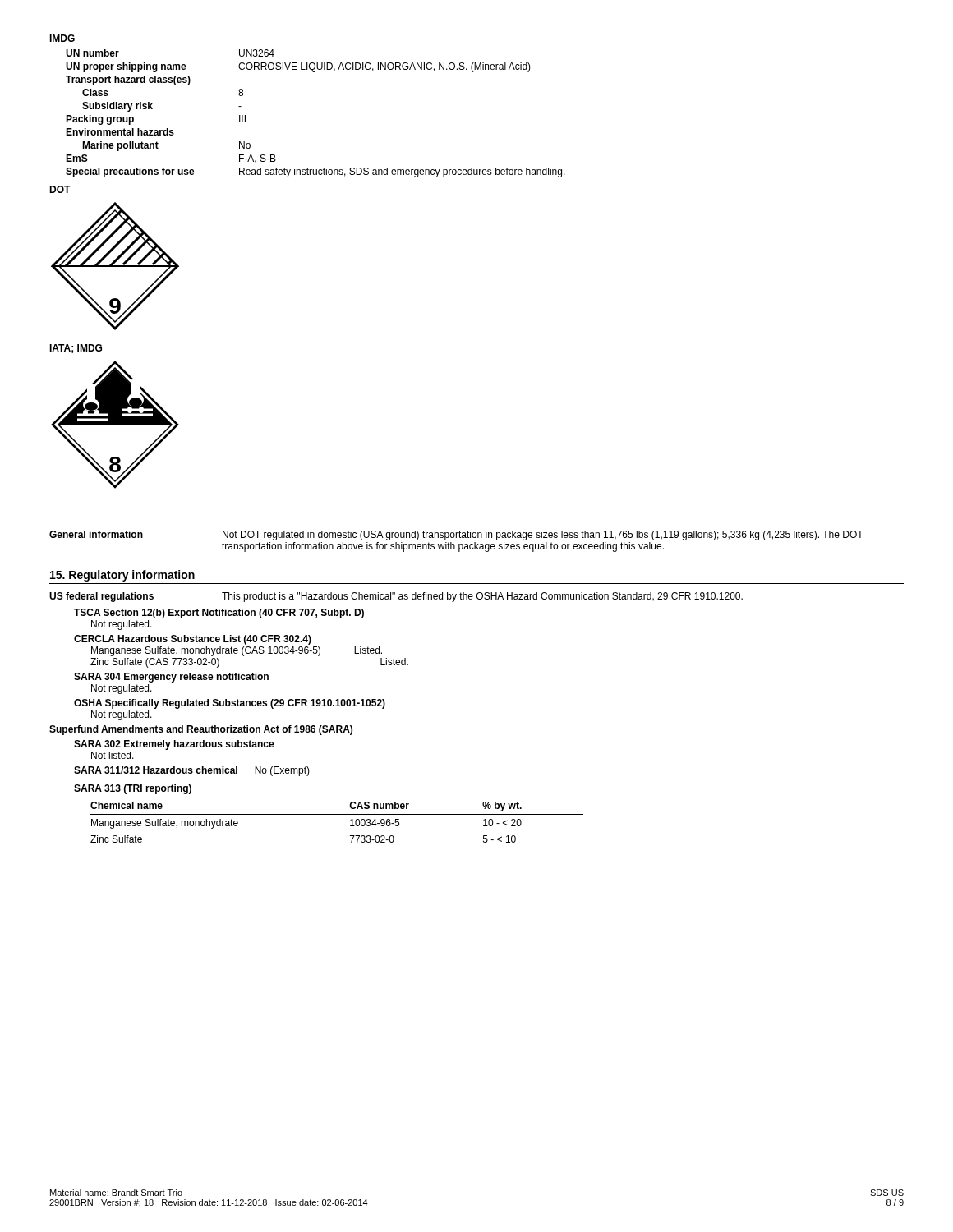Point to the text block starting "Superfund Amendments and Reauthorization Act of 1986 (SARA)"
The height and width of the screenshot is (1232, 953).
[x=201, y=729]
